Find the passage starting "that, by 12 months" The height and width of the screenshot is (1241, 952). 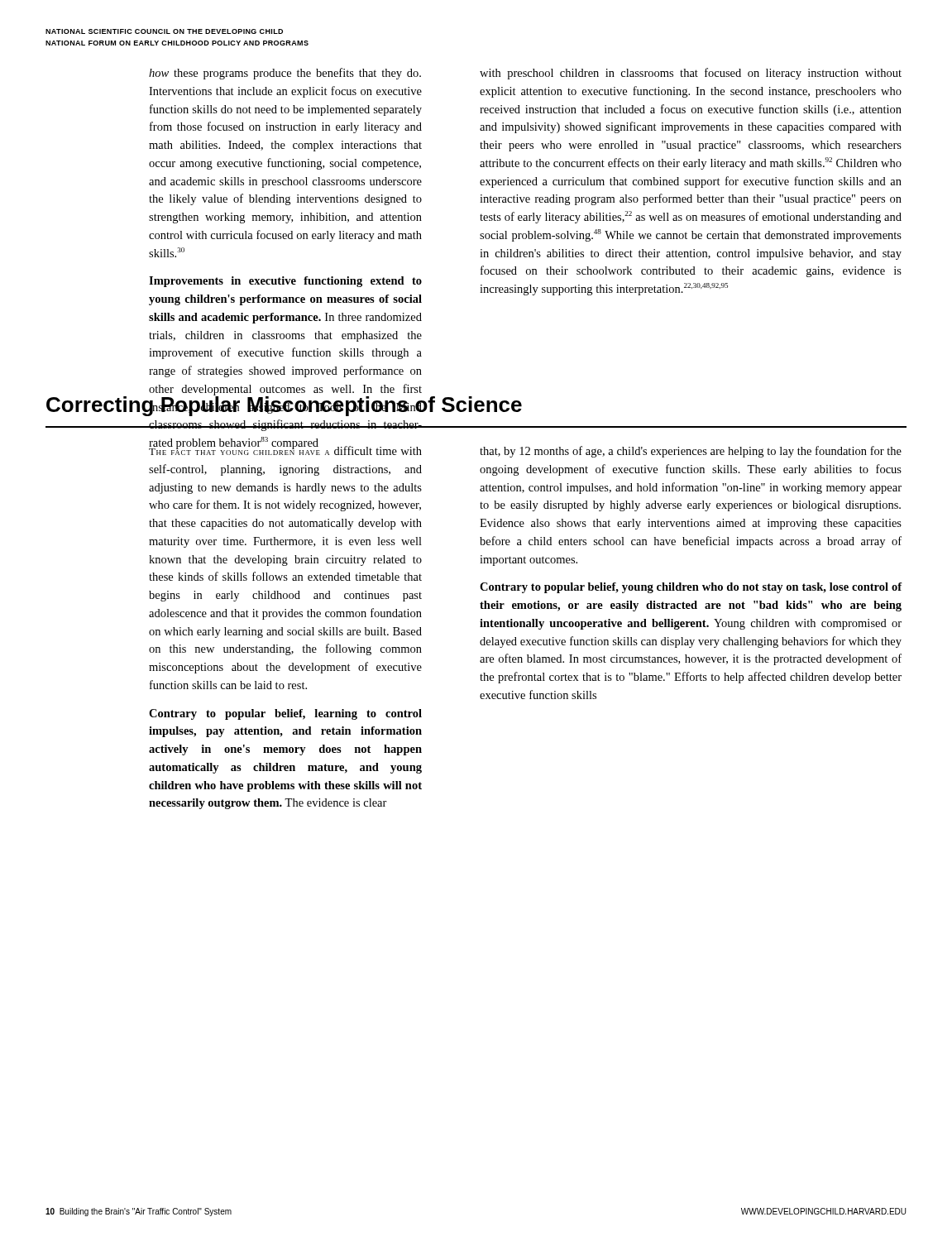click(x=691, y=574)
